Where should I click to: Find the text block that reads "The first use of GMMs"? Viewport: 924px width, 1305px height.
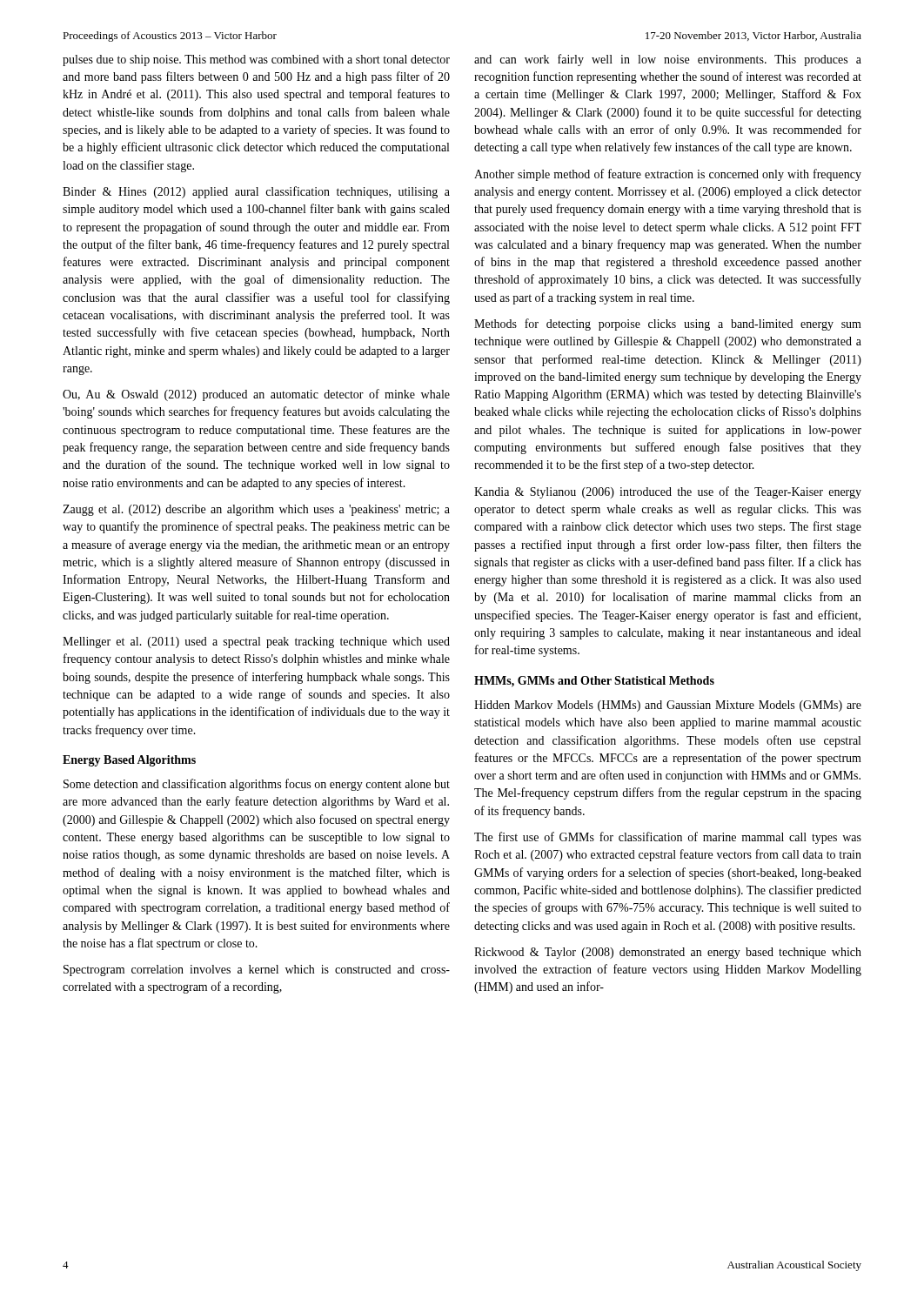point(668,882)
